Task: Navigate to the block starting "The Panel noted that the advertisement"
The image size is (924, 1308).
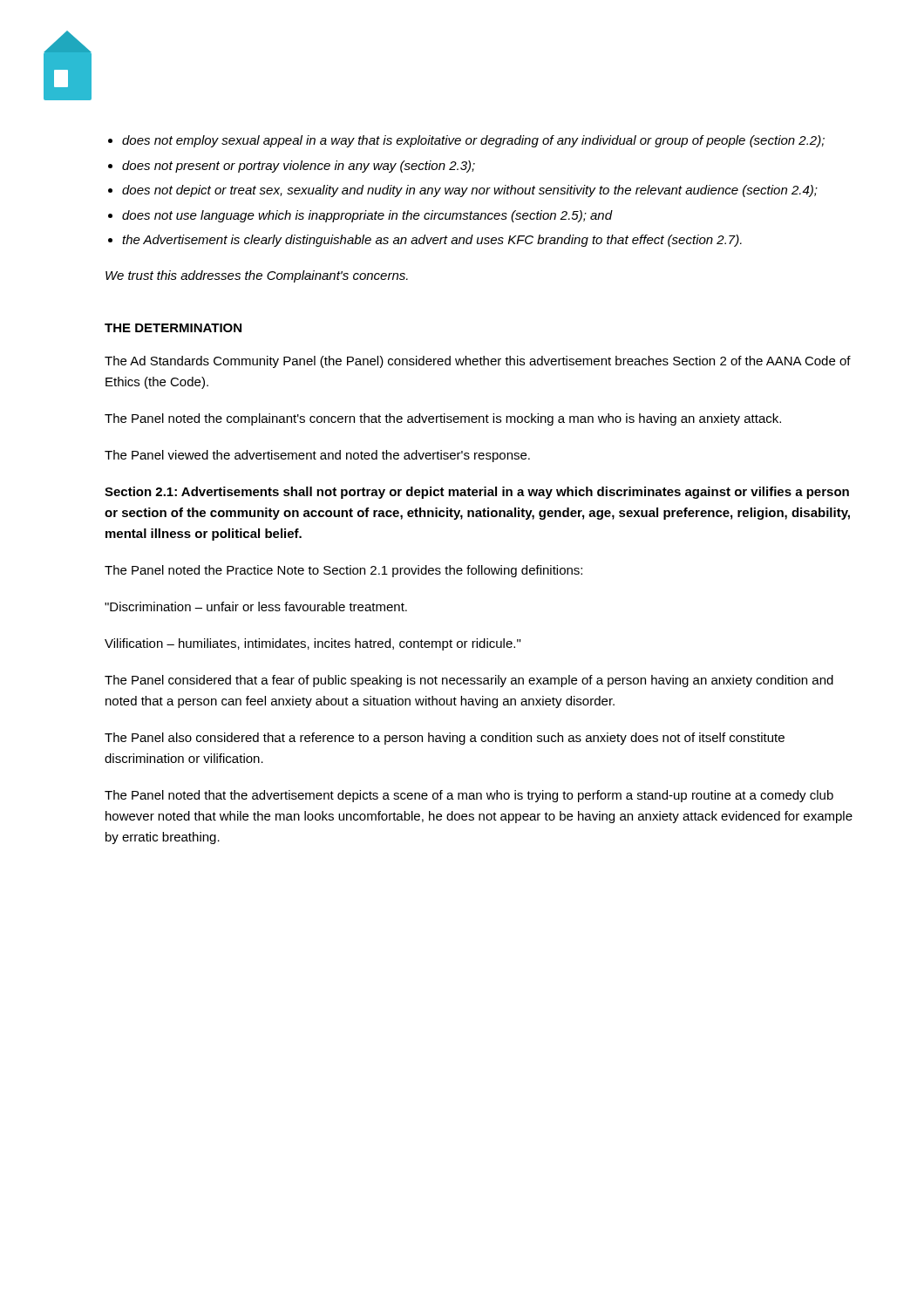Action: coord(479,816)
